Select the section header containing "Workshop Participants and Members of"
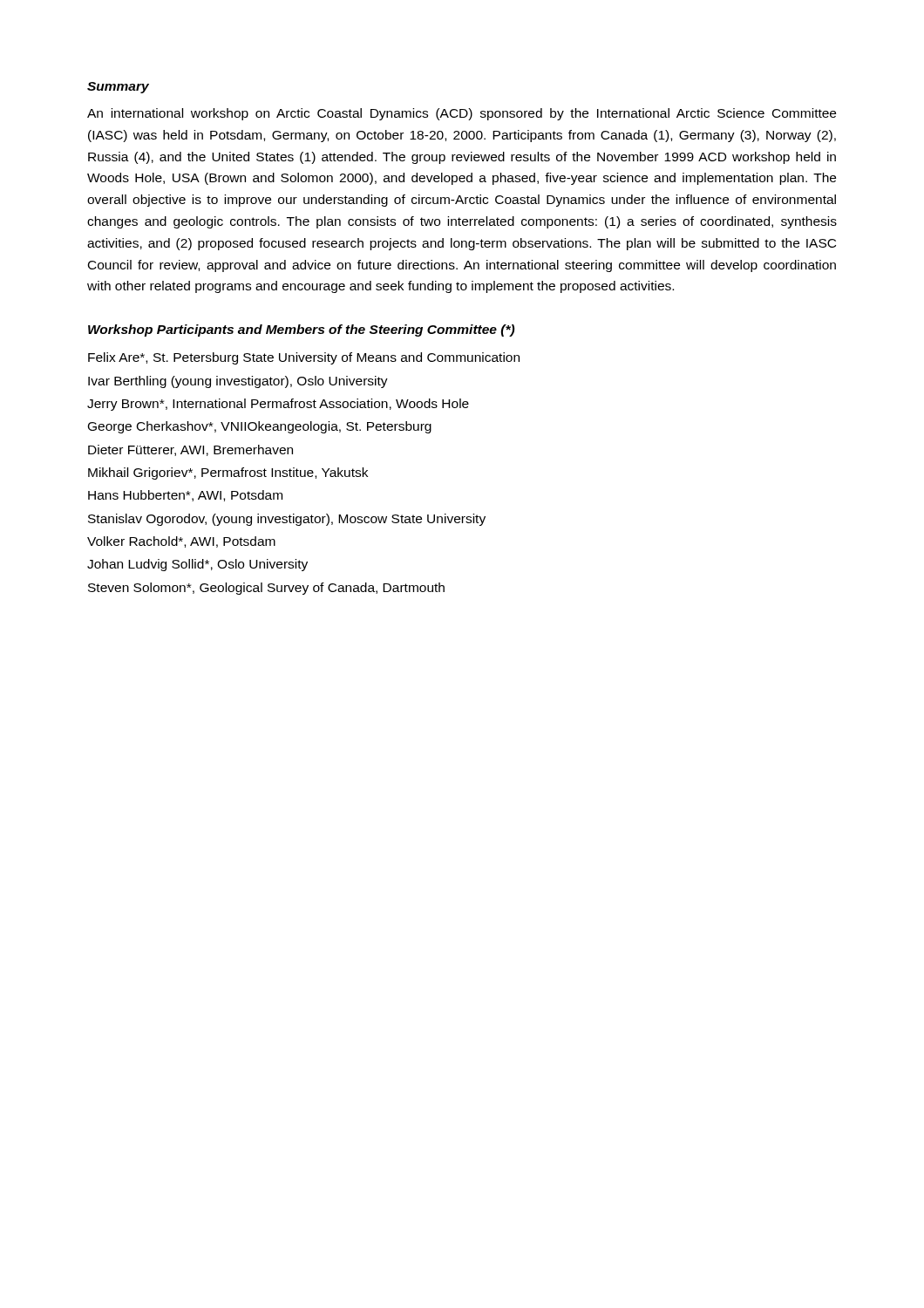The height and width of the screenshot is (1308, 924). [301, 329]
